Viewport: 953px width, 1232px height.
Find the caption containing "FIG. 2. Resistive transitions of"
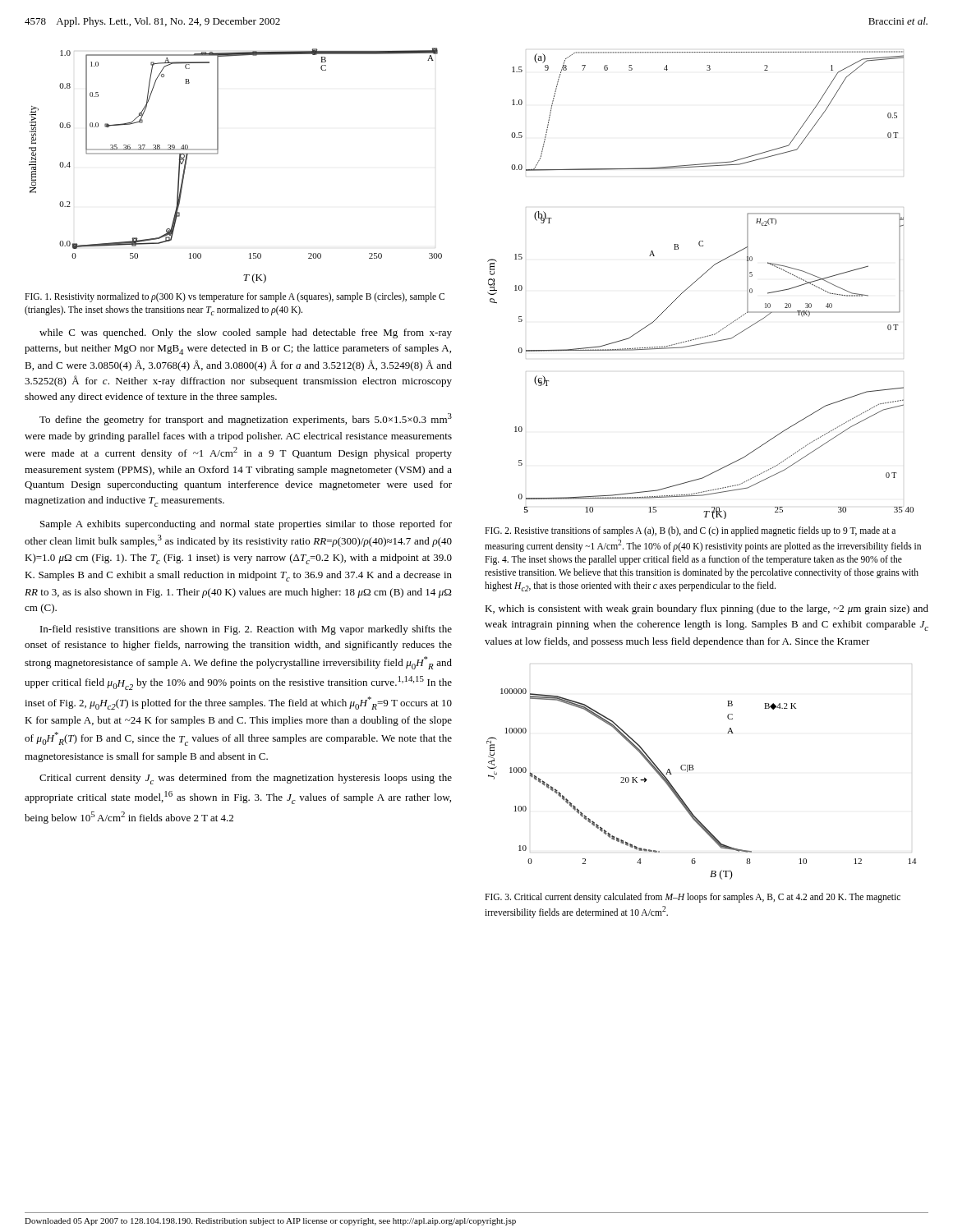(703, 560)
